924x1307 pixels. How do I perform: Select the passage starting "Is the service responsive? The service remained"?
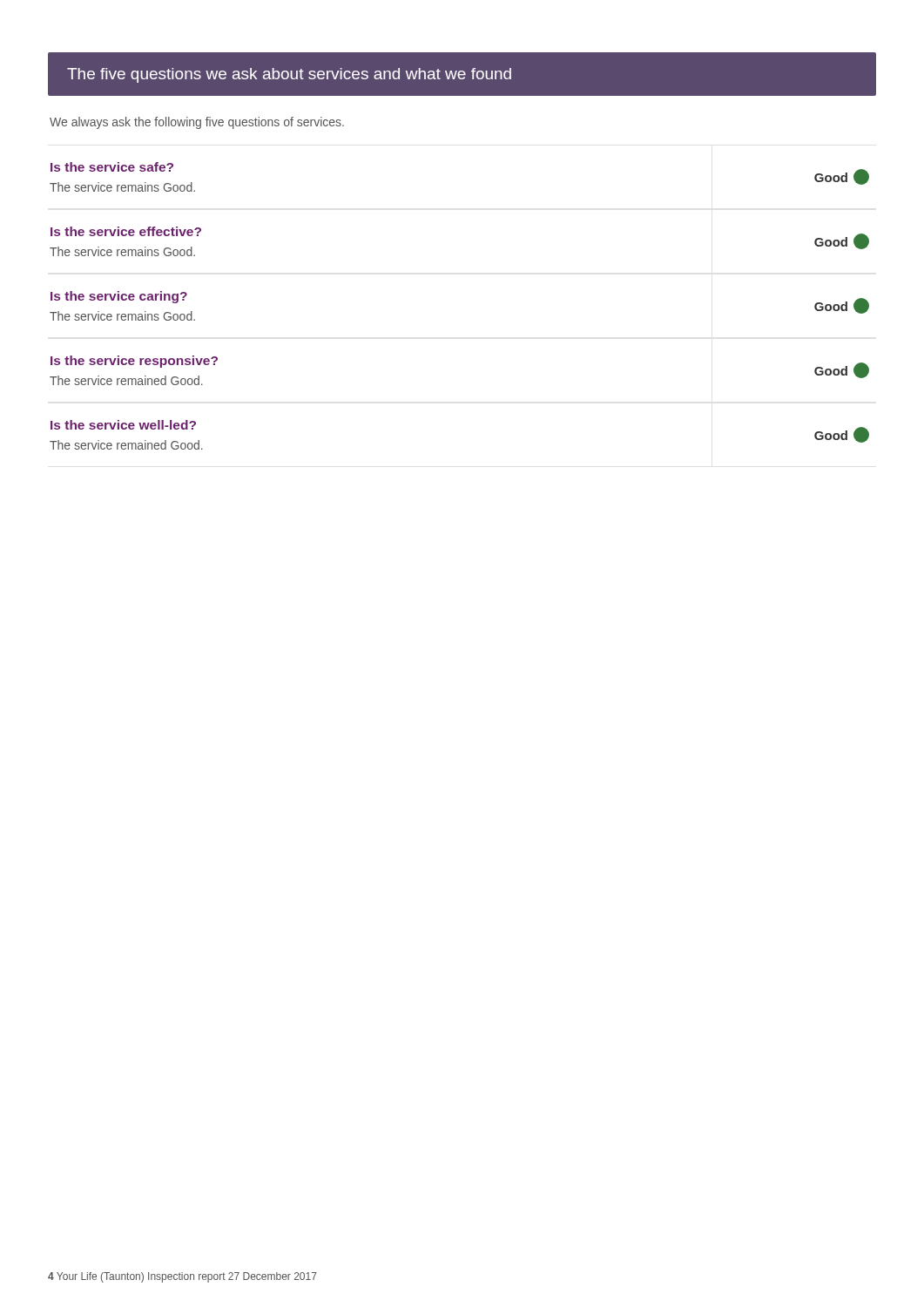point(148,365)
